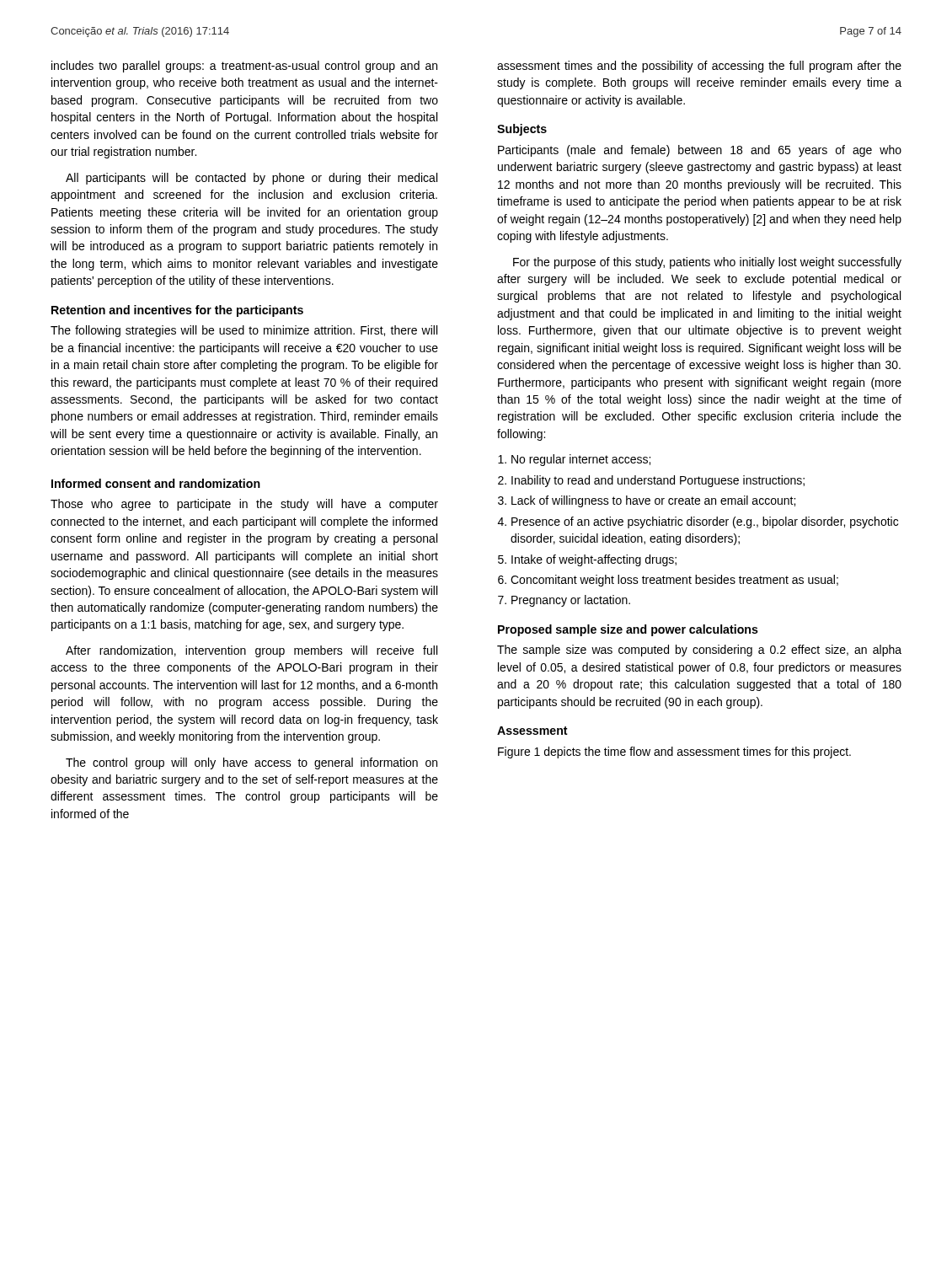Click on the block starting "Intake of weight-affecting drugs;"

[x=594, y=559]
